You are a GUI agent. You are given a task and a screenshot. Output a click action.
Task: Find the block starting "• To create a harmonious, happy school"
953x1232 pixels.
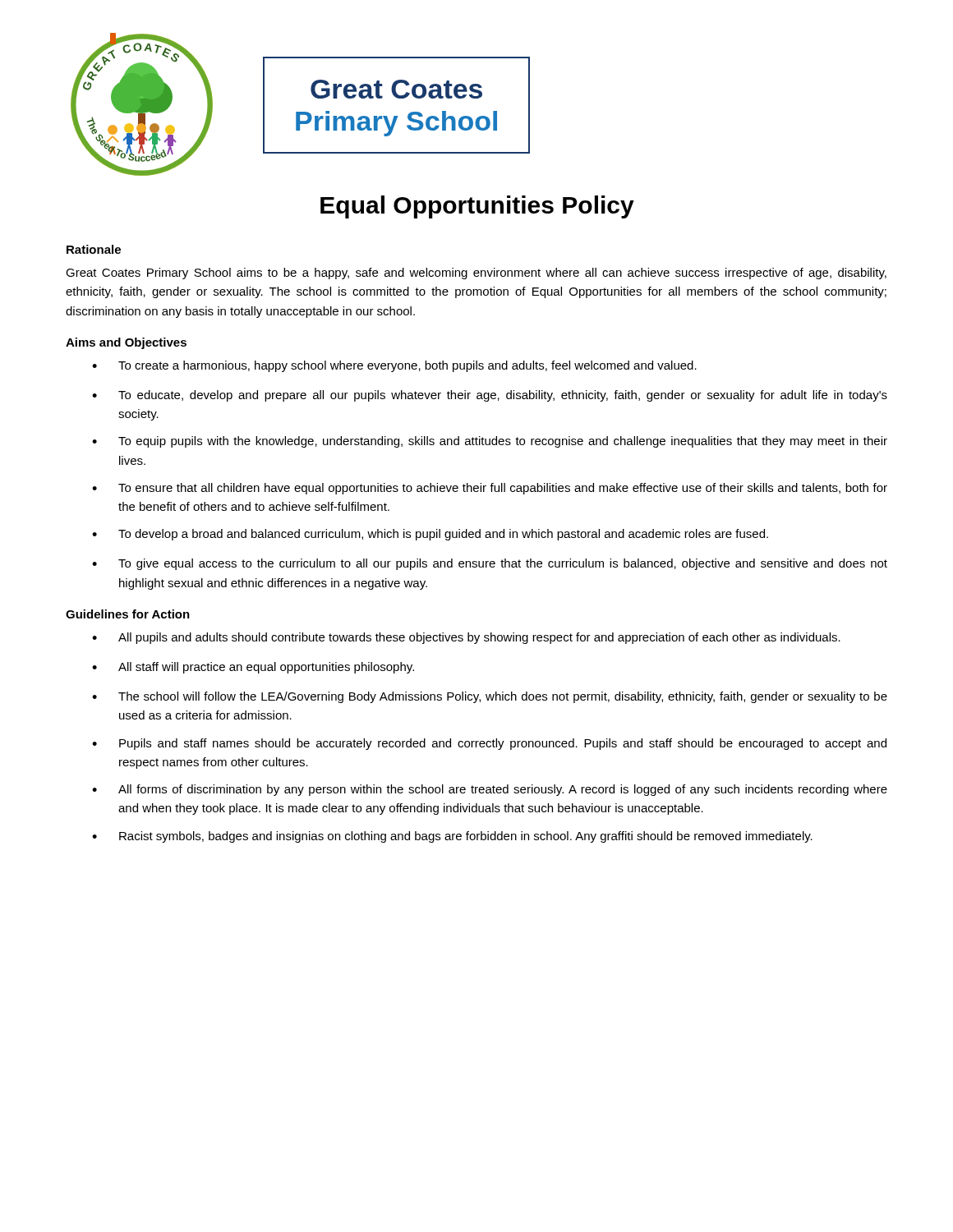tap(490, 366)
